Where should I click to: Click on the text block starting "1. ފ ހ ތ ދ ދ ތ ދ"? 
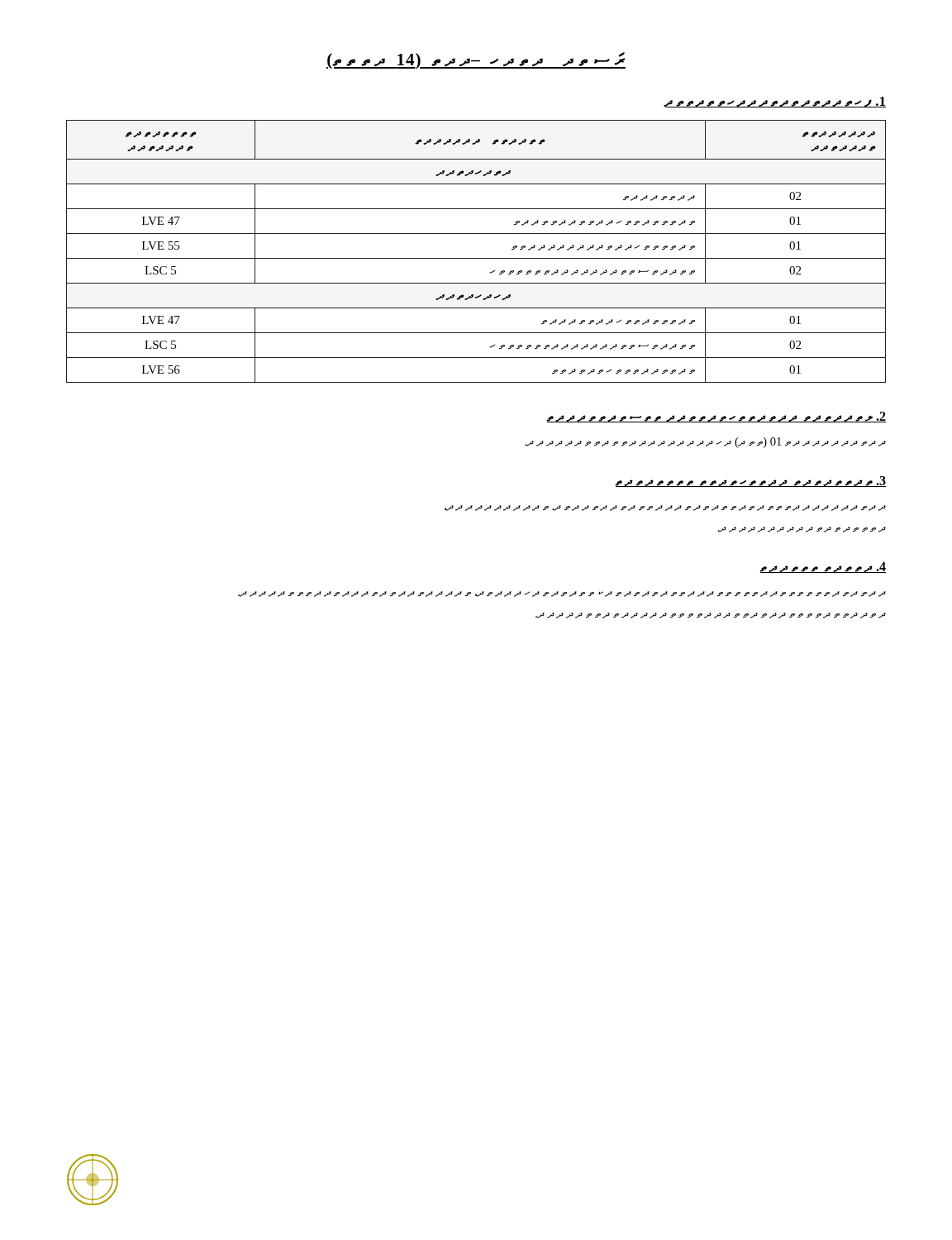pyautogui.click(x=776, y=101)
